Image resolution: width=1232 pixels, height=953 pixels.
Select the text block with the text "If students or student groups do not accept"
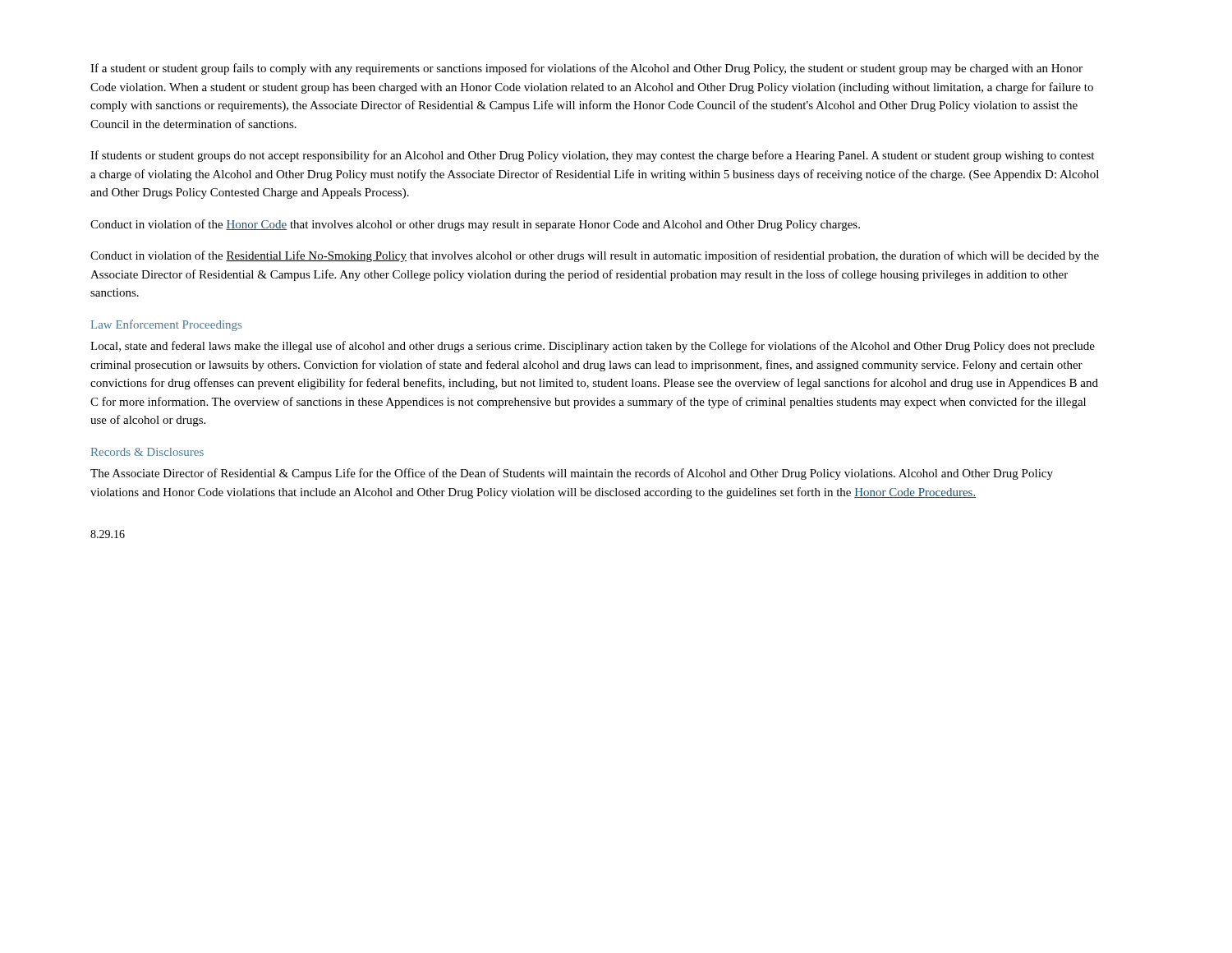(x=595, y=174)
